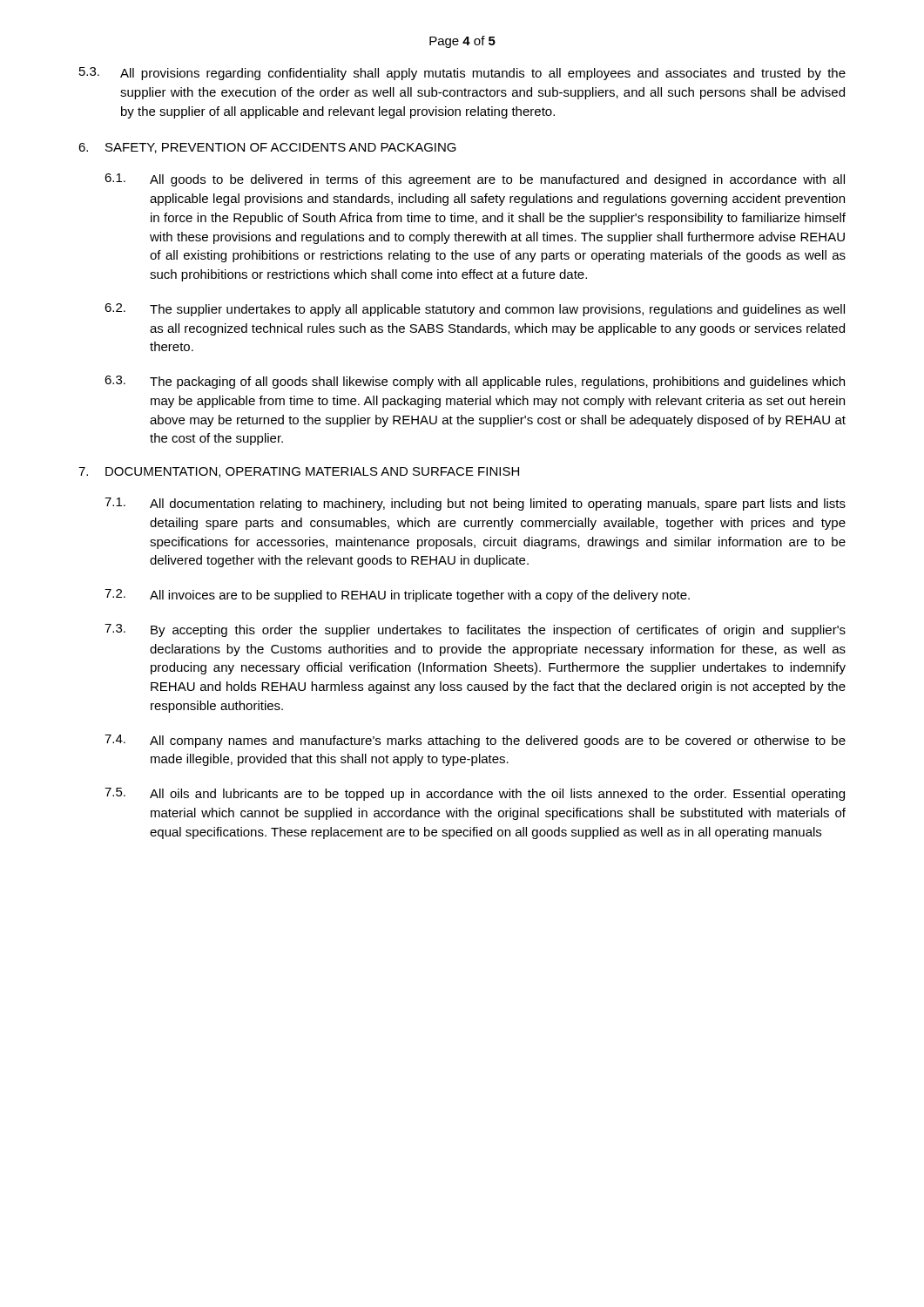
Task: Locate the block of text that opens with "7.3. By accepting this order the supplier"
Action: point(475,668)
